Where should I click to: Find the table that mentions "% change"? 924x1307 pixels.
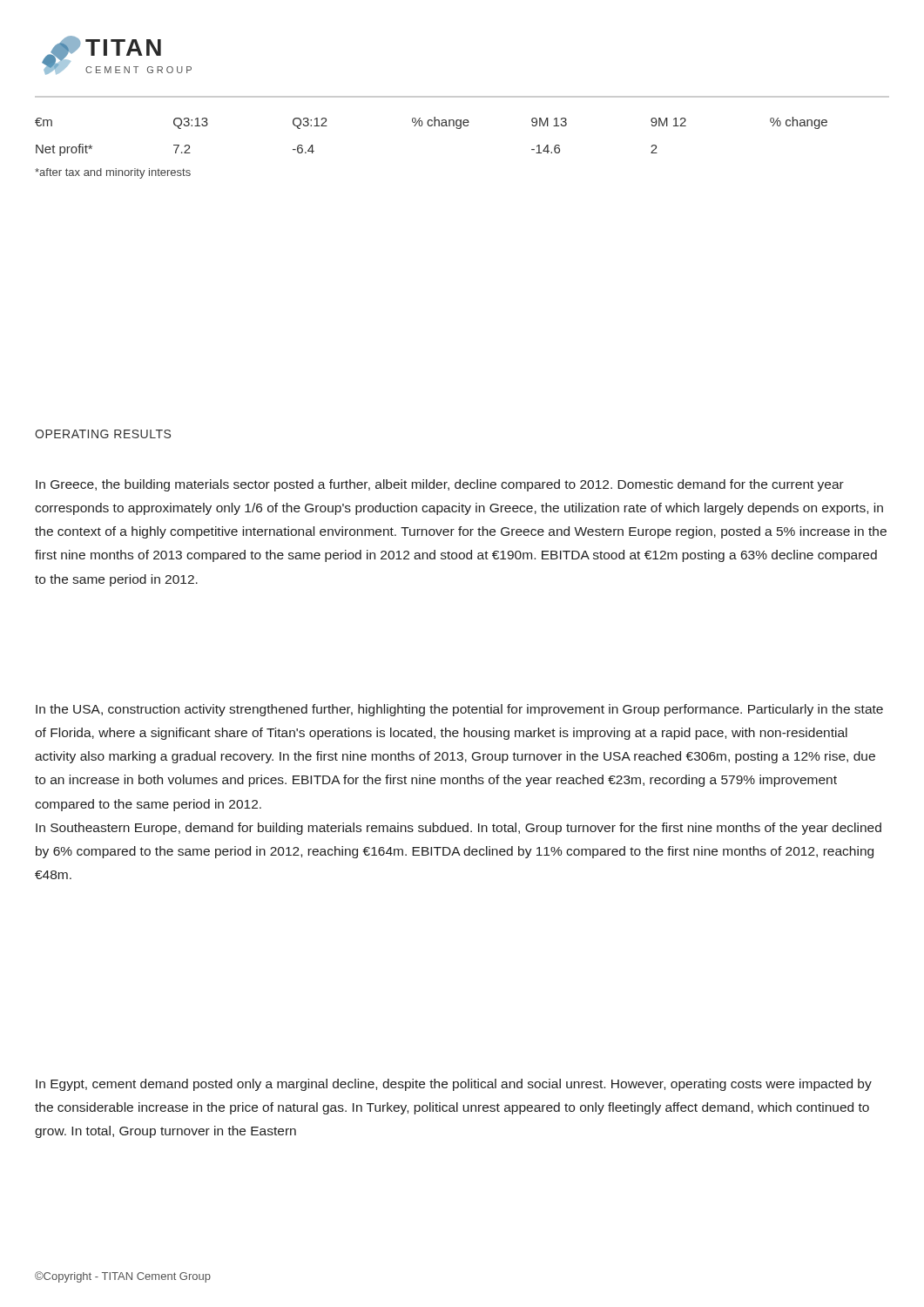(462, 143)
